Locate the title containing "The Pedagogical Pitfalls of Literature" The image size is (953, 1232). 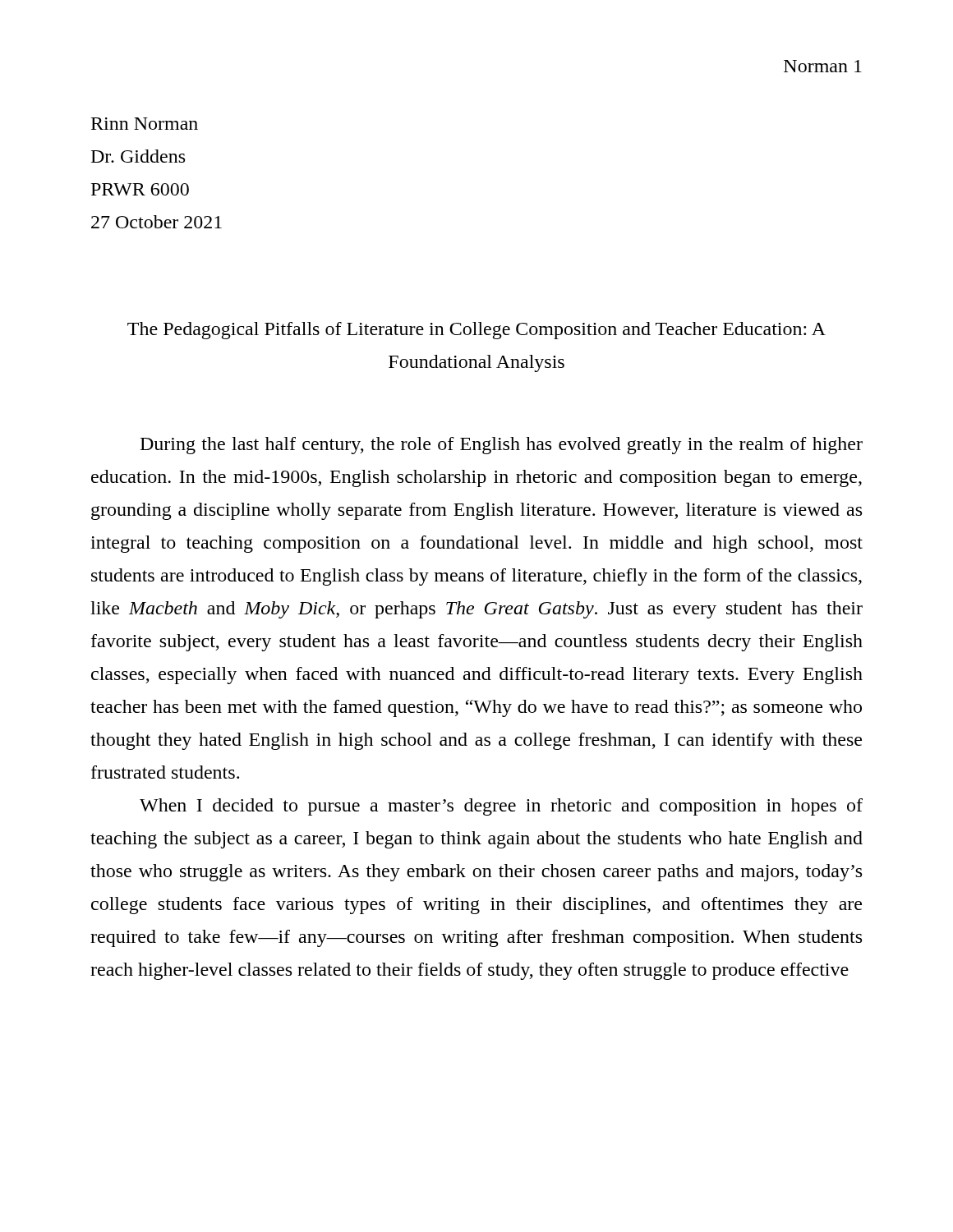click(x=476, y=345)
